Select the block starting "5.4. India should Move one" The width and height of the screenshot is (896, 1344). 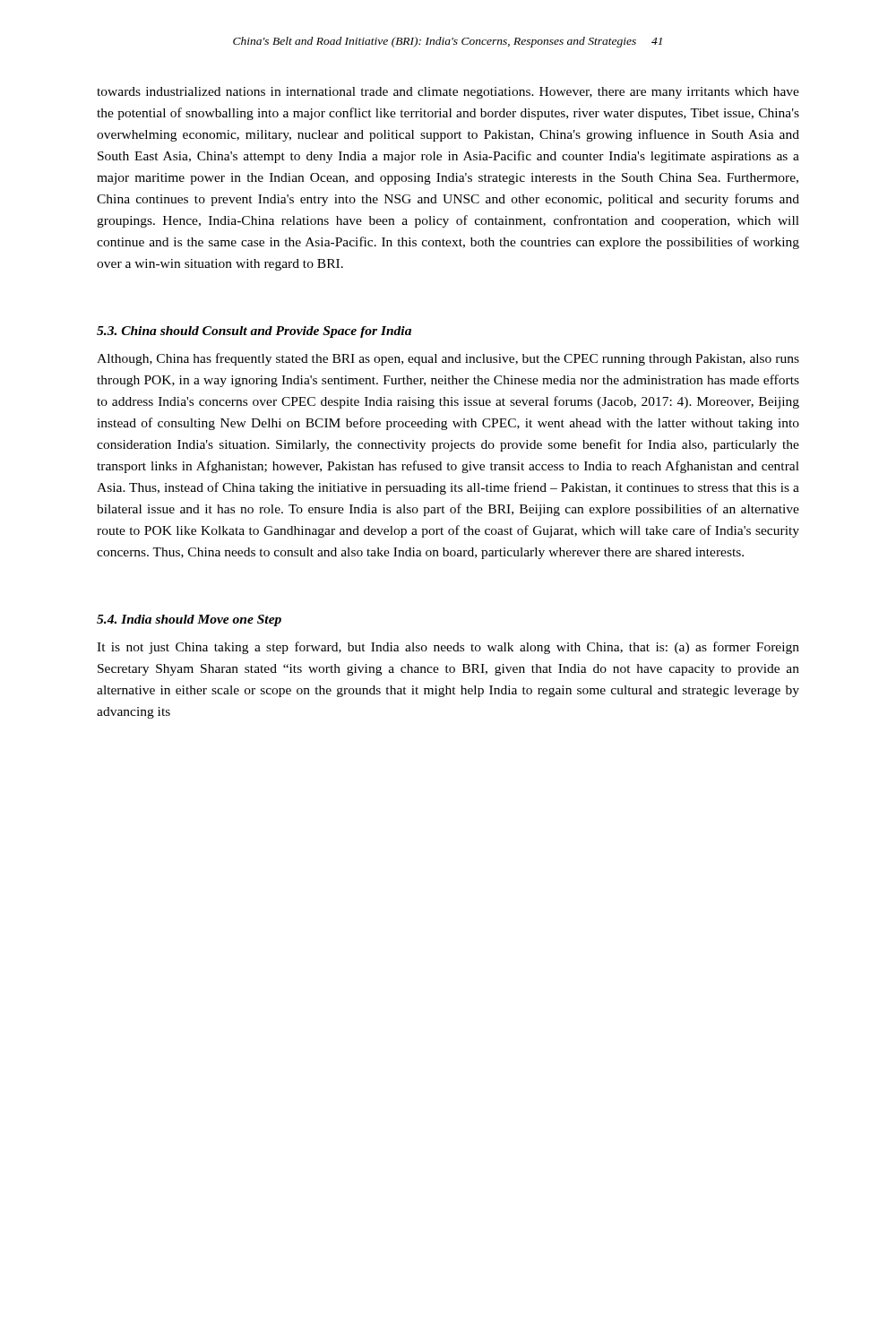click(x=189, y=619)
